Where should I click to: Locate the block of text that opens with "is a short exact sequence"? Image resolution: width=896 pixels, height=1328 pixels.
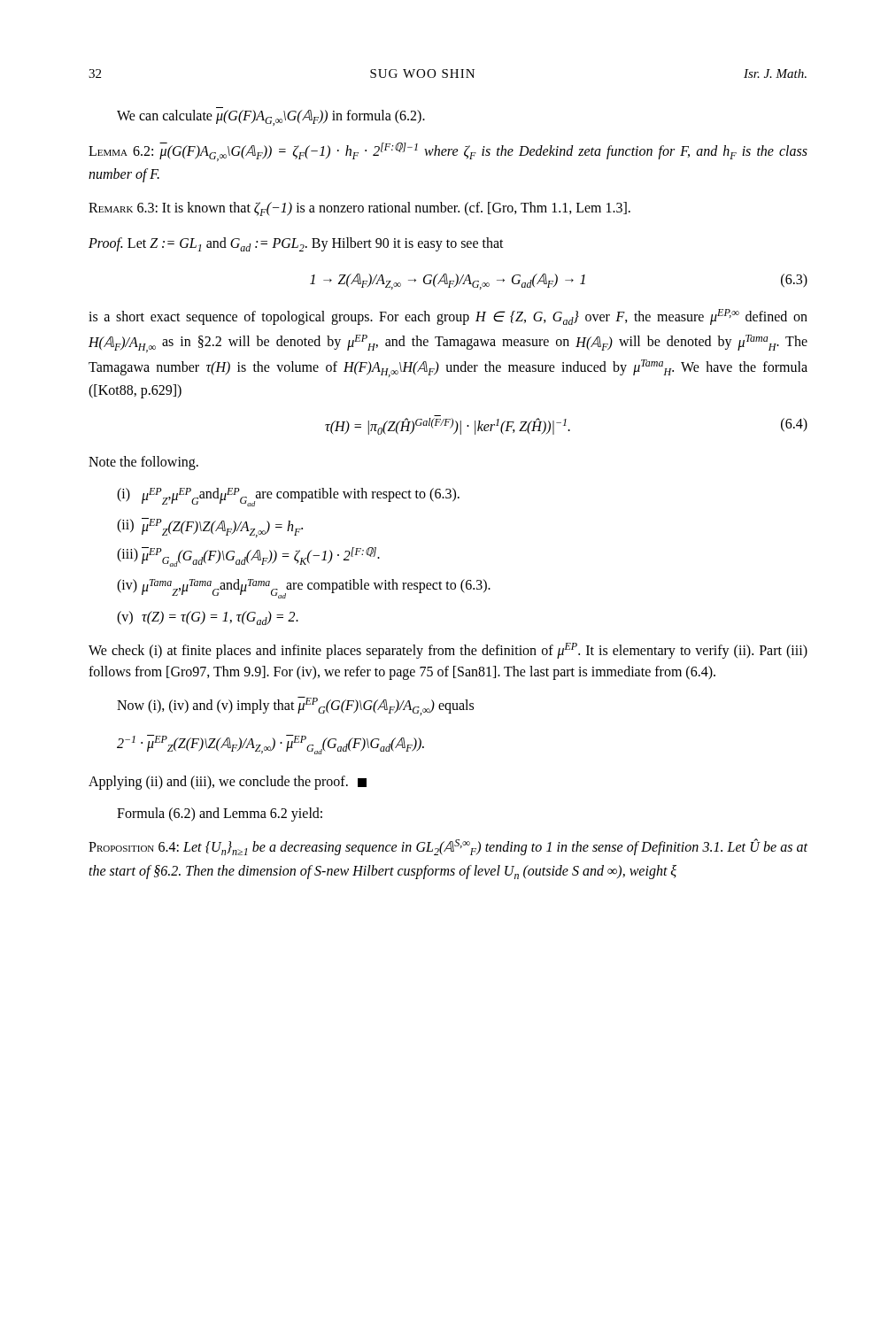tap(448, 353)
